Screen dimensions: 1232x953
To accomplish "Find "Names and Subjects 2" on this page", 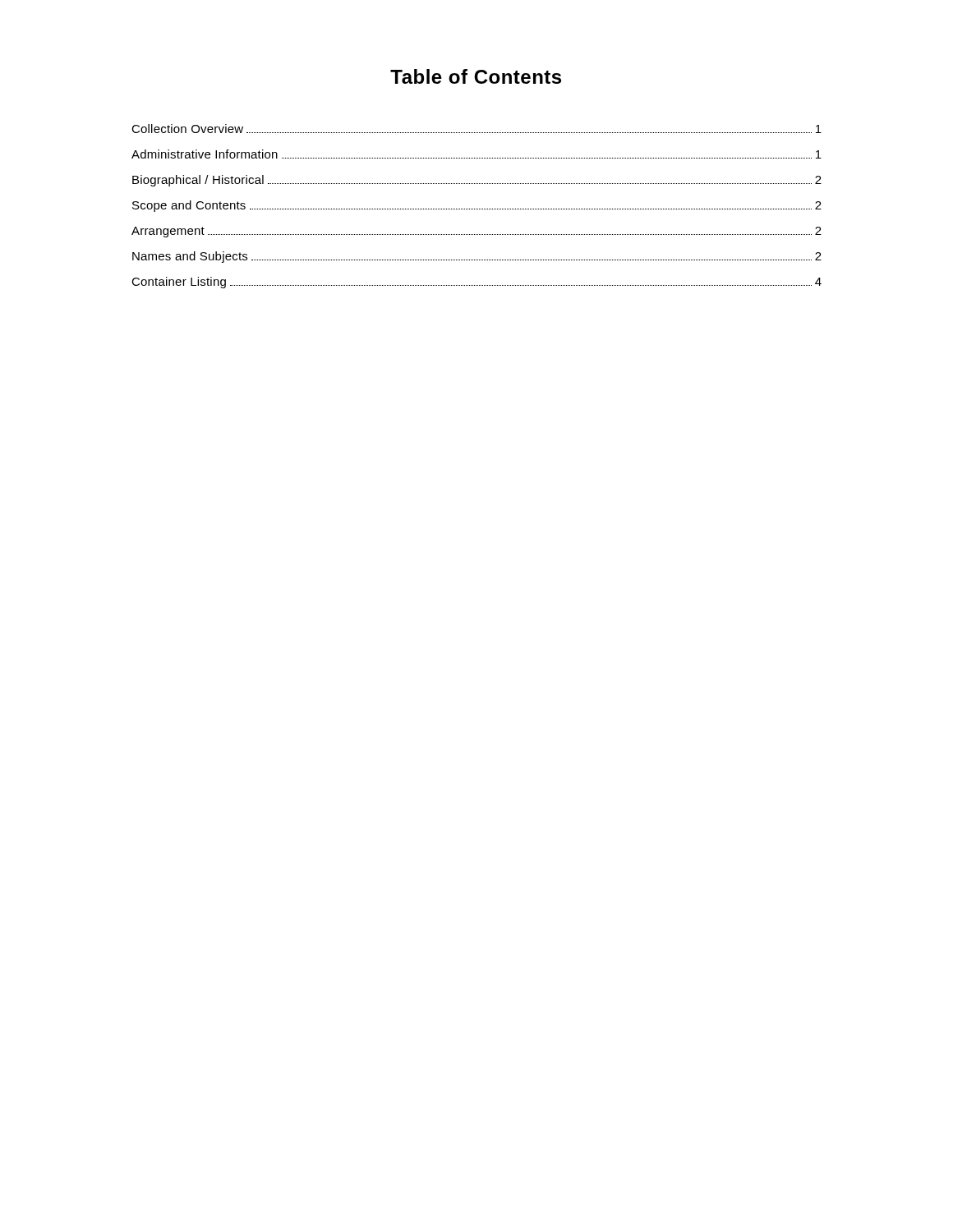I will point(476,256).
